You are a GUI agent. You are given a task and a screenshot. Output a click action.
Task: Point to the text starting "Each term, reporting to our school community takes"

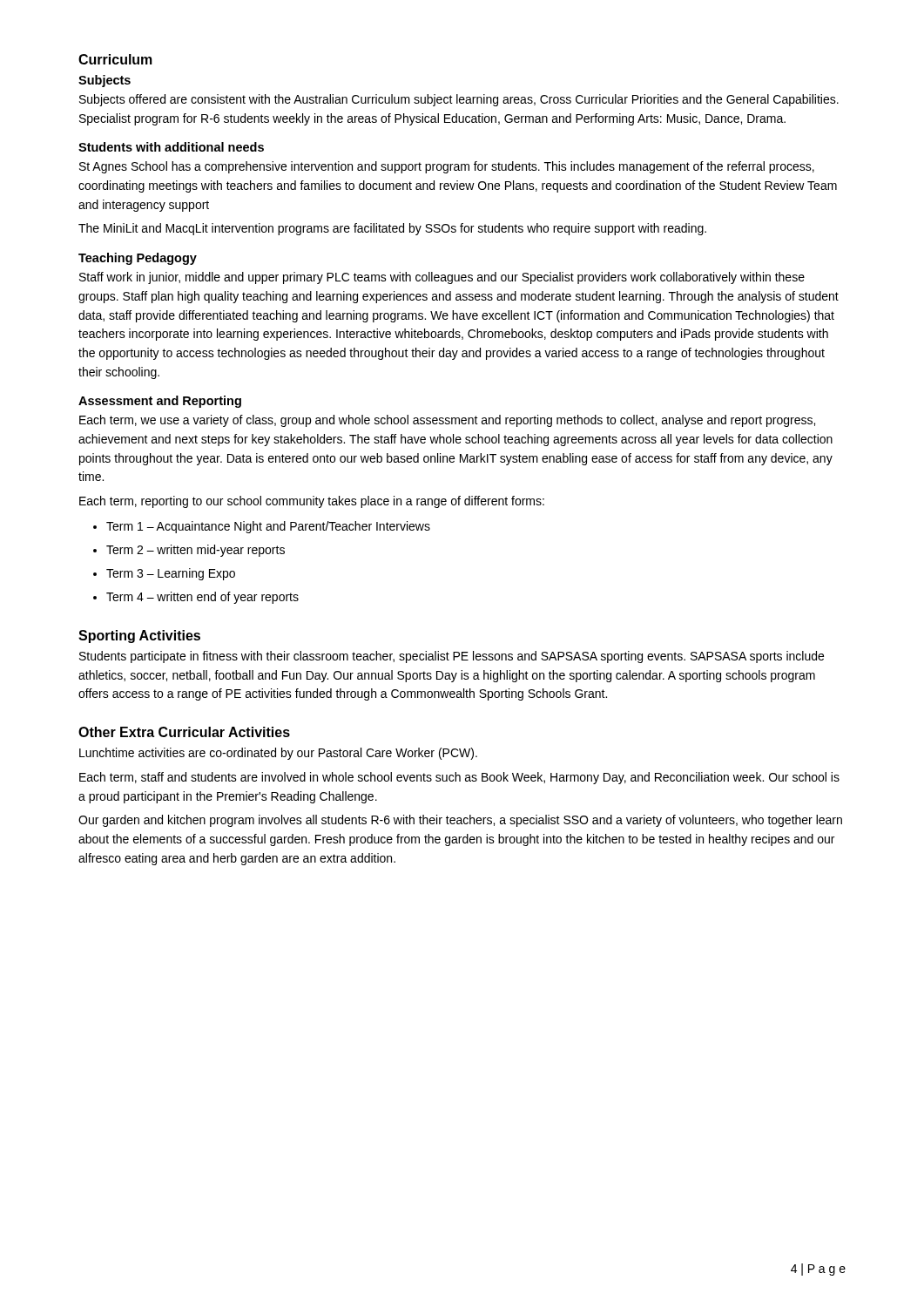(462, 502)
